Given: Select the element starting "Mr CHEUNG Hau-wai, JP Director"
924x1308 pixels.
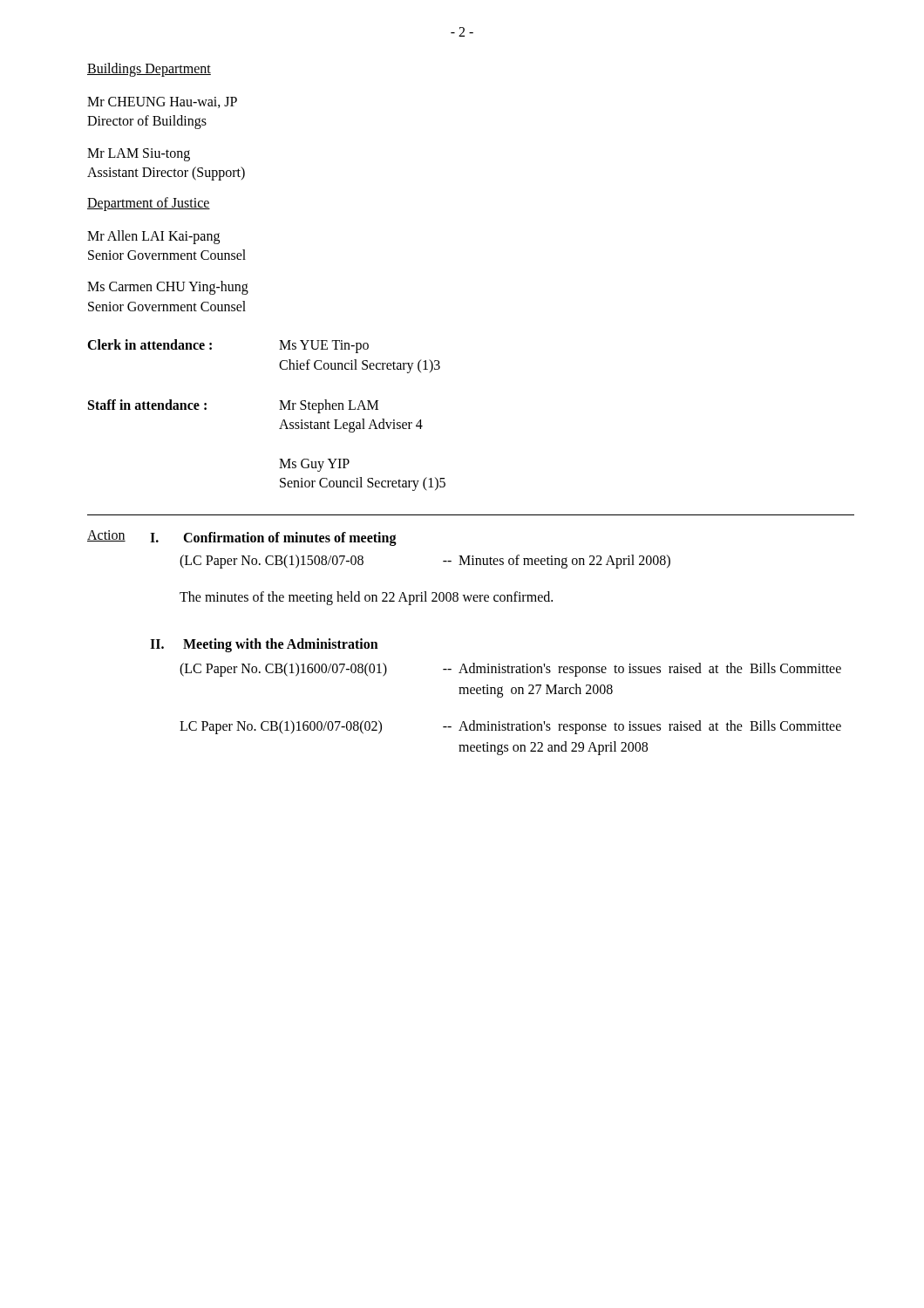Looking at the screenshot, I should click(162, 111).
